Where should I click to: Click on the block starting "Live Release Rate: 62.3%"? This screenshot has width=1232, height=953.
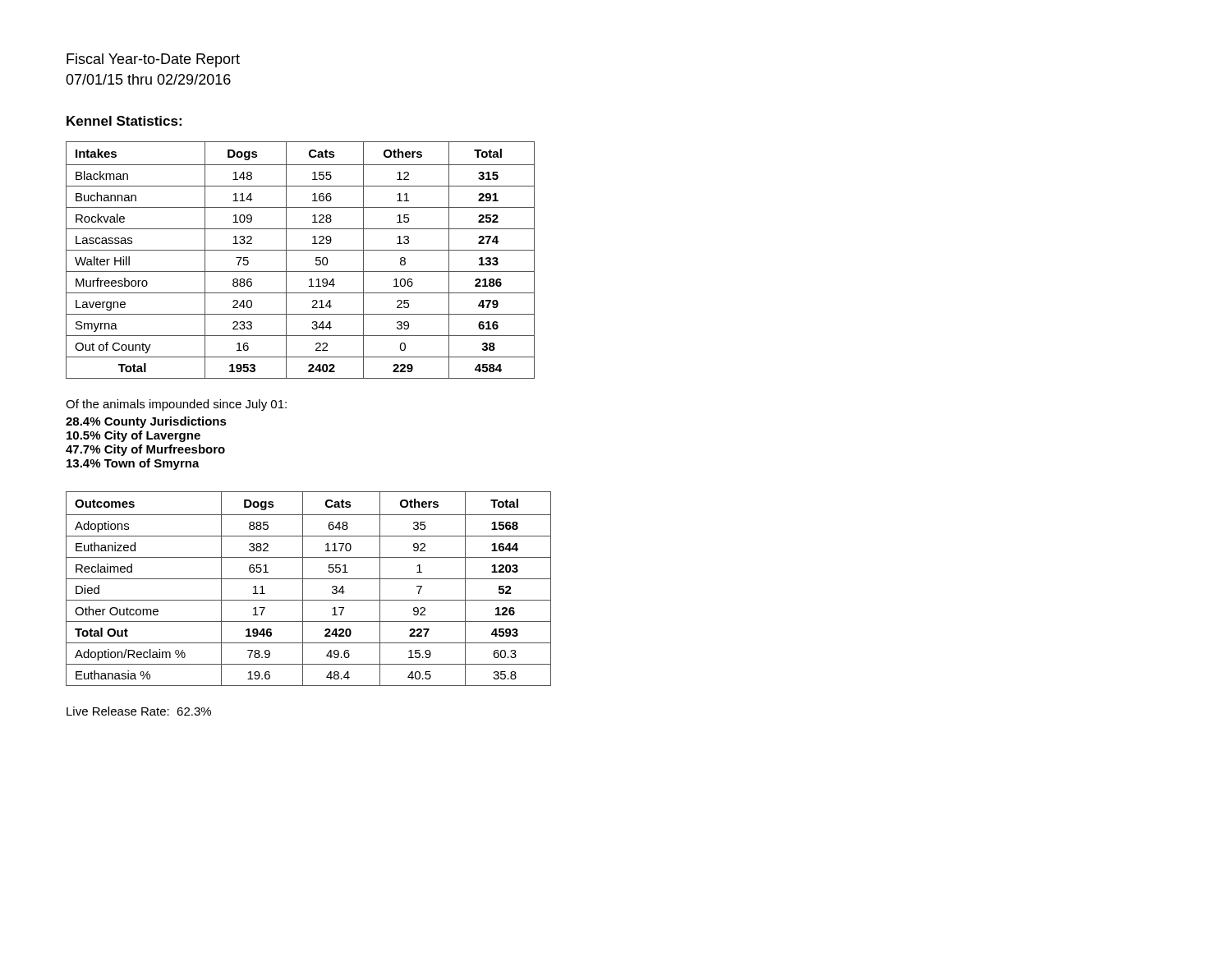pyautogui.click(x=139, y=711)
